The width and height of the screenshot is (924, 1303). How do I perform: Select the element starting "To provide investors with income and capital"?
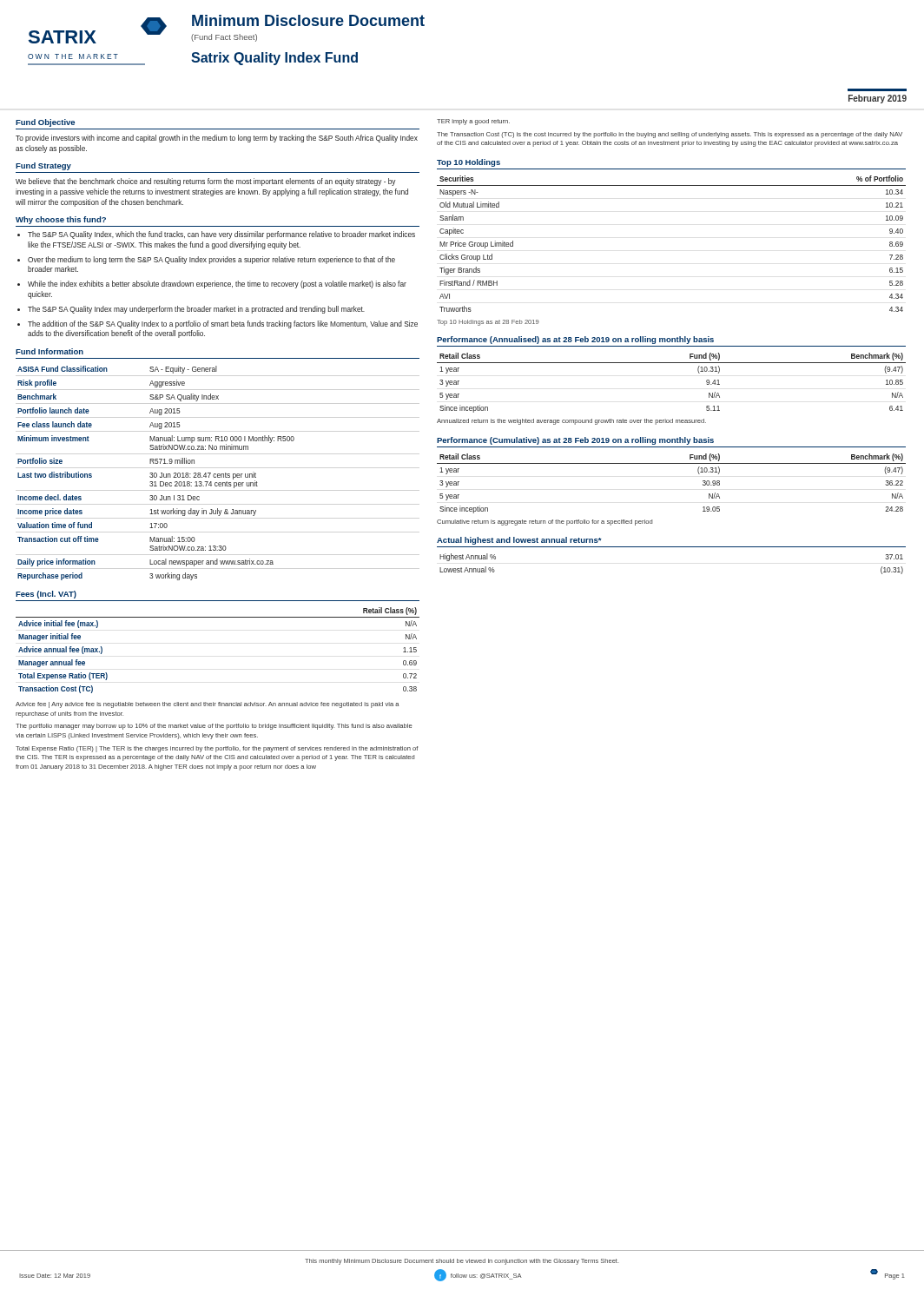tap(217, 143)
